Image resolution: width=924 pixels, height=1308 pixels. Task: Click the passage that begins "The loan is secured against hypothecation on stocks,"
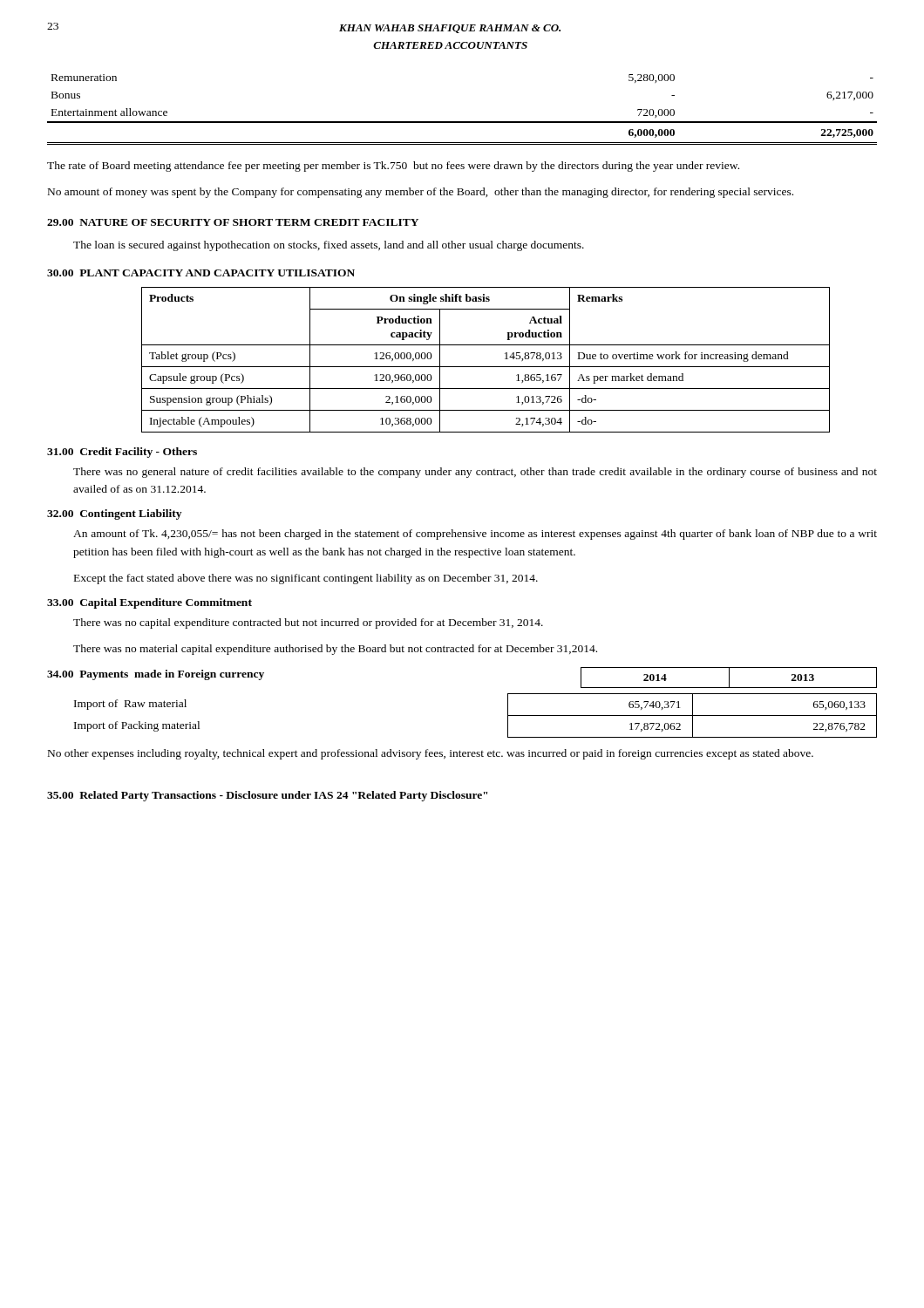[x=329, y=244]
